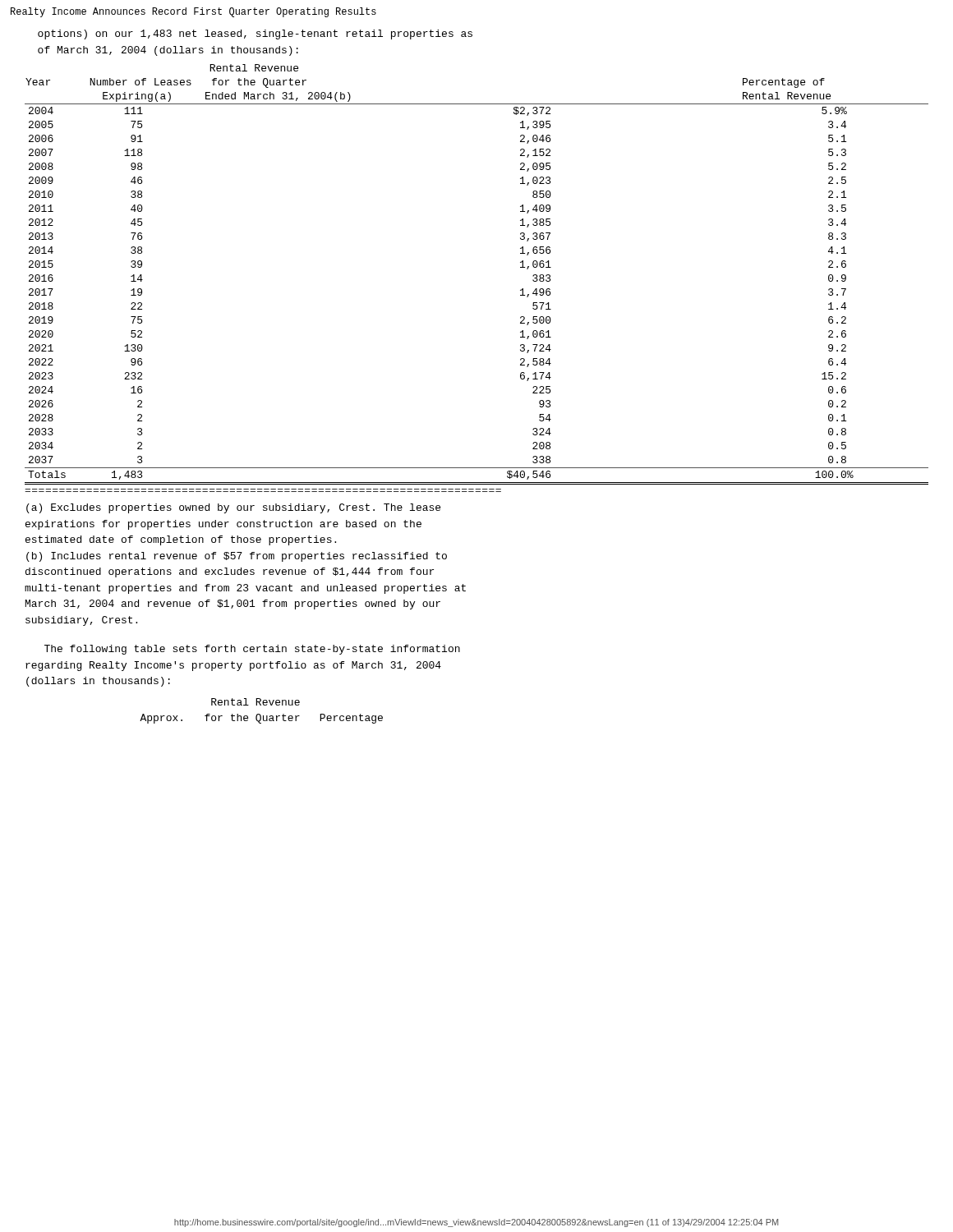Screen dimensions: 1232x953
Task: Locate the table with the text "Expiring(a) Ended March 31, 2004(b)"
Action: (476, 279)
